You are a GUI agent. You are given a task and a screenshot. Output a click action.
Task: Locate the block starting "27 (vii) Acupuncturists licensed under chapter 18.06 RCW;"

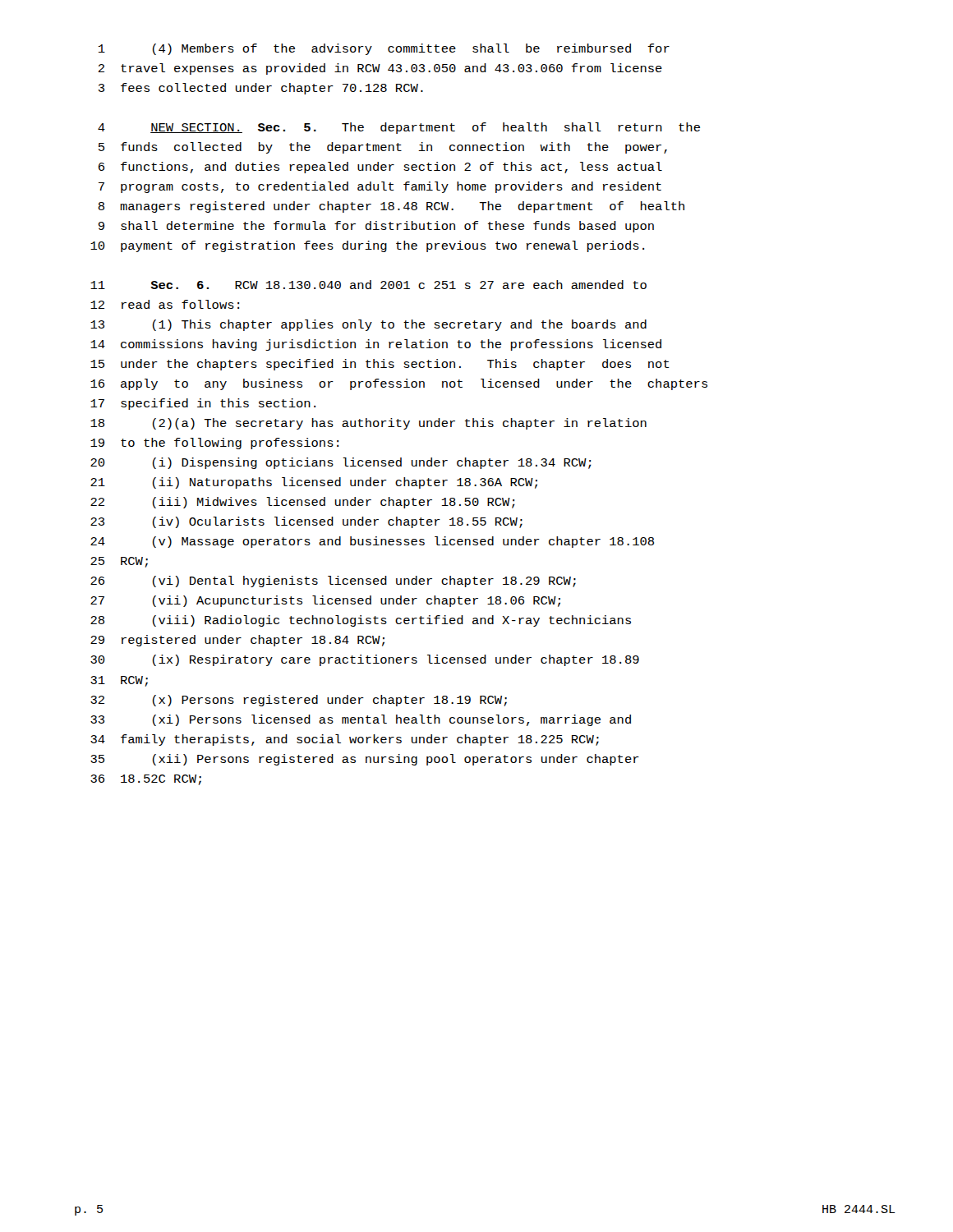pyautogui.click(x=485, y=602)
